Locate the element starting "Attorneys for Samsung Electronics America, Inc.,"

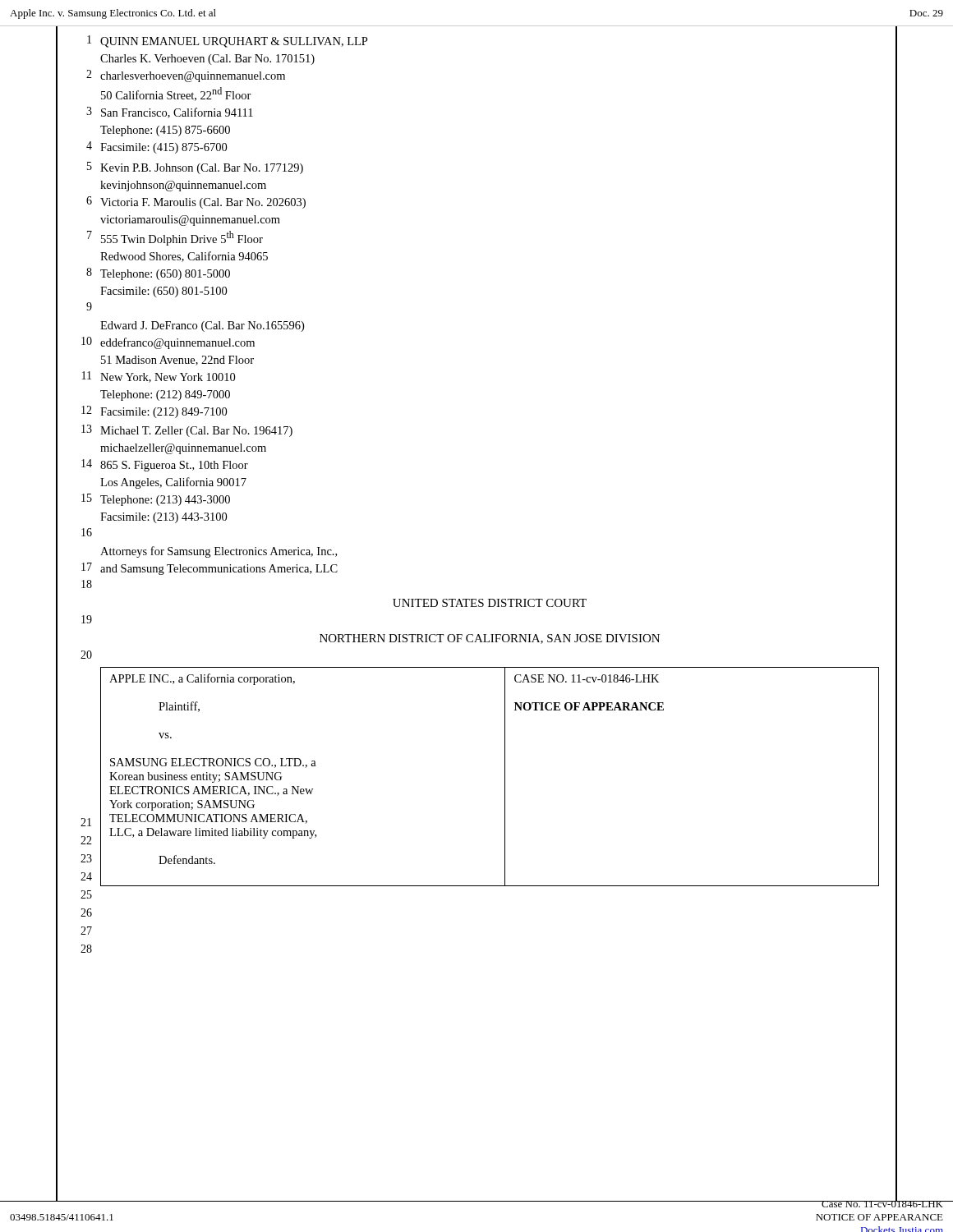point(197,552)
